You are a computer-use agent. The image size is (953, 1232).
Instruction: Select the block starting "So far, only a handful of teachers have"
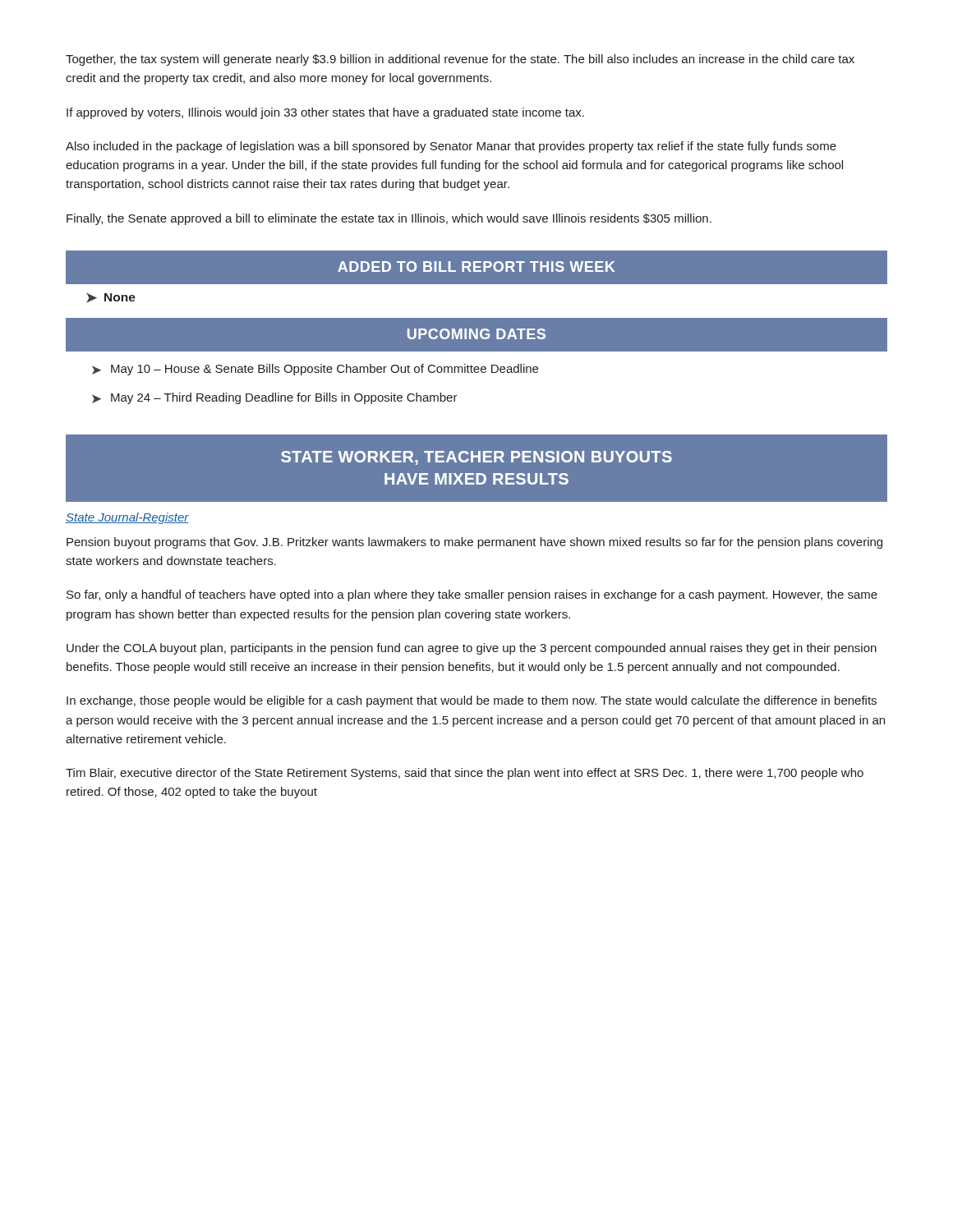472,604
